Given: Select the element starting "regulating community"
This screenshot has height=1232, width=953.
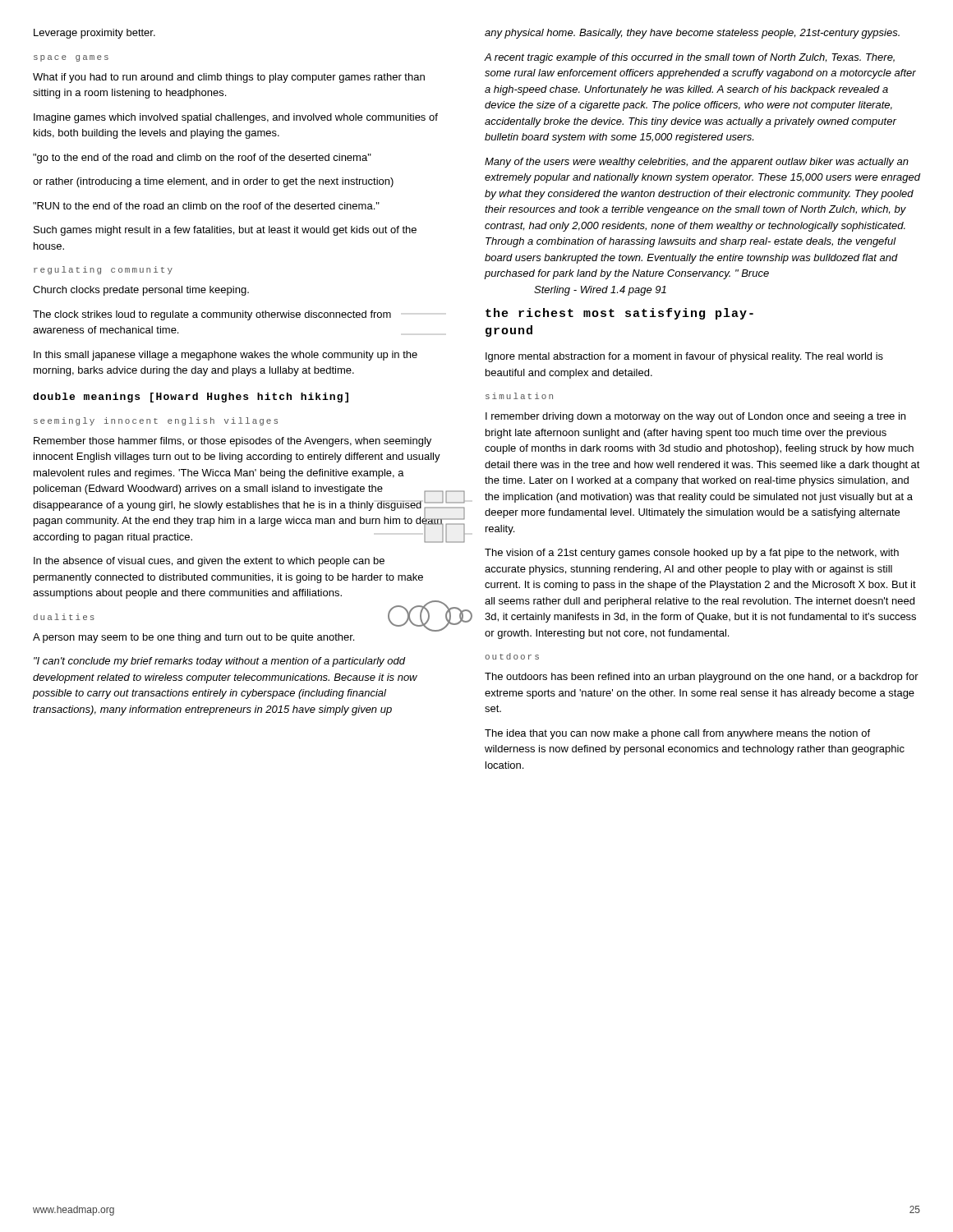Looking at the screenshot, I should tap(104, 270).
